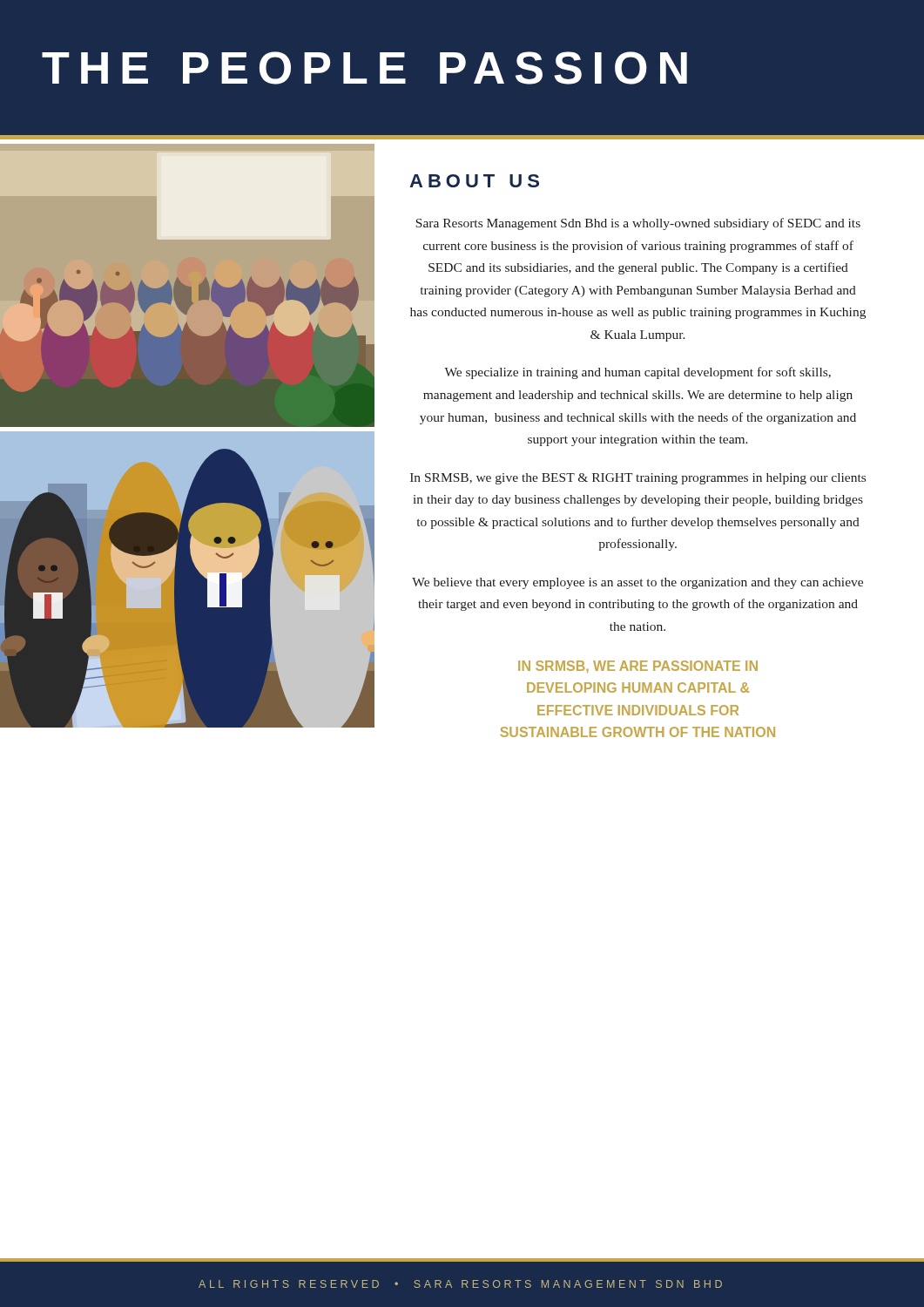Locate the text block that says "Sara Resorts Management Sdn Bhd is a wholly-owned"

[638, 278]
